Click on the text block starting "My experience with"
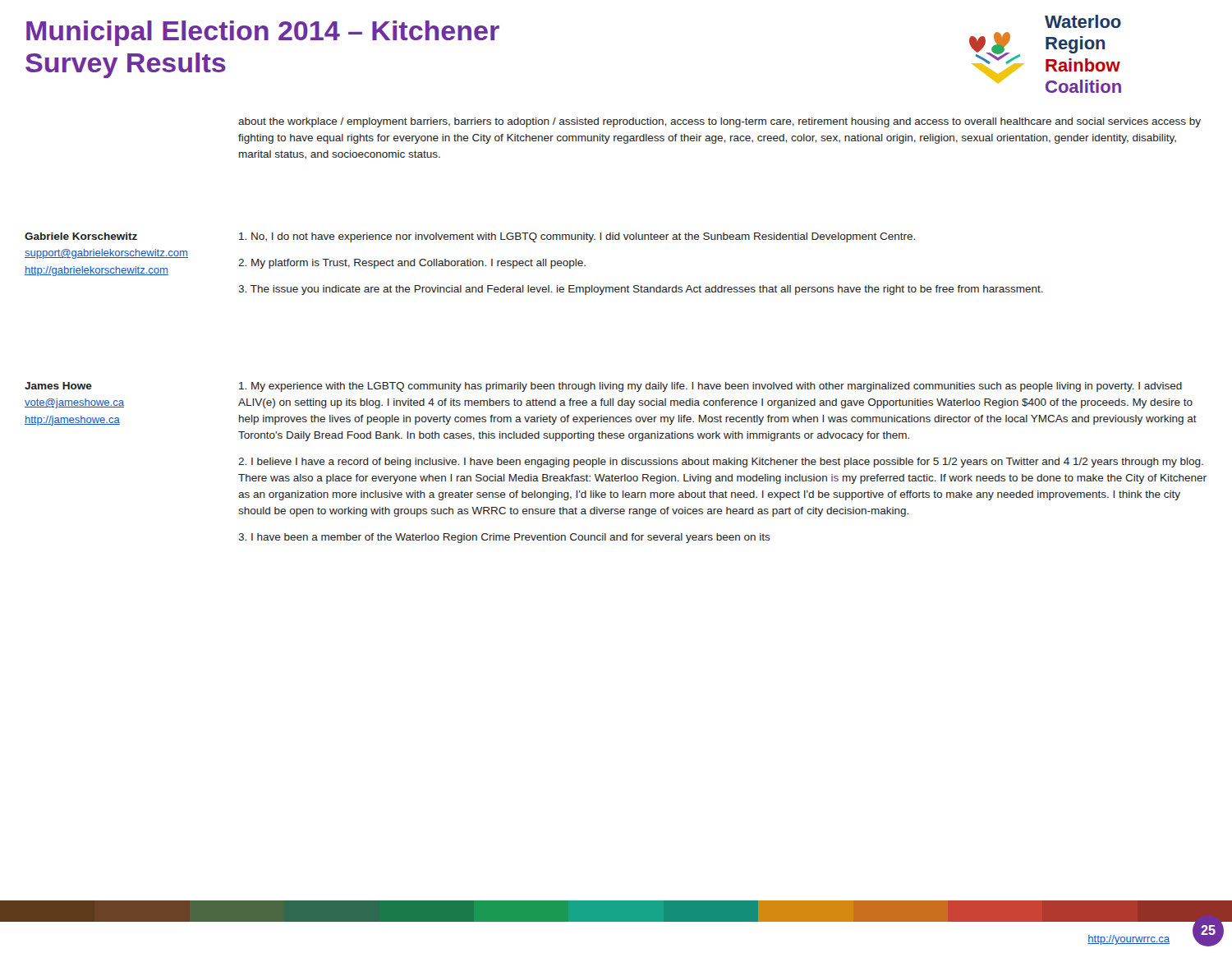Image resolution: width=1232 pixels, height=953 pixels. [x=723, y=462]
